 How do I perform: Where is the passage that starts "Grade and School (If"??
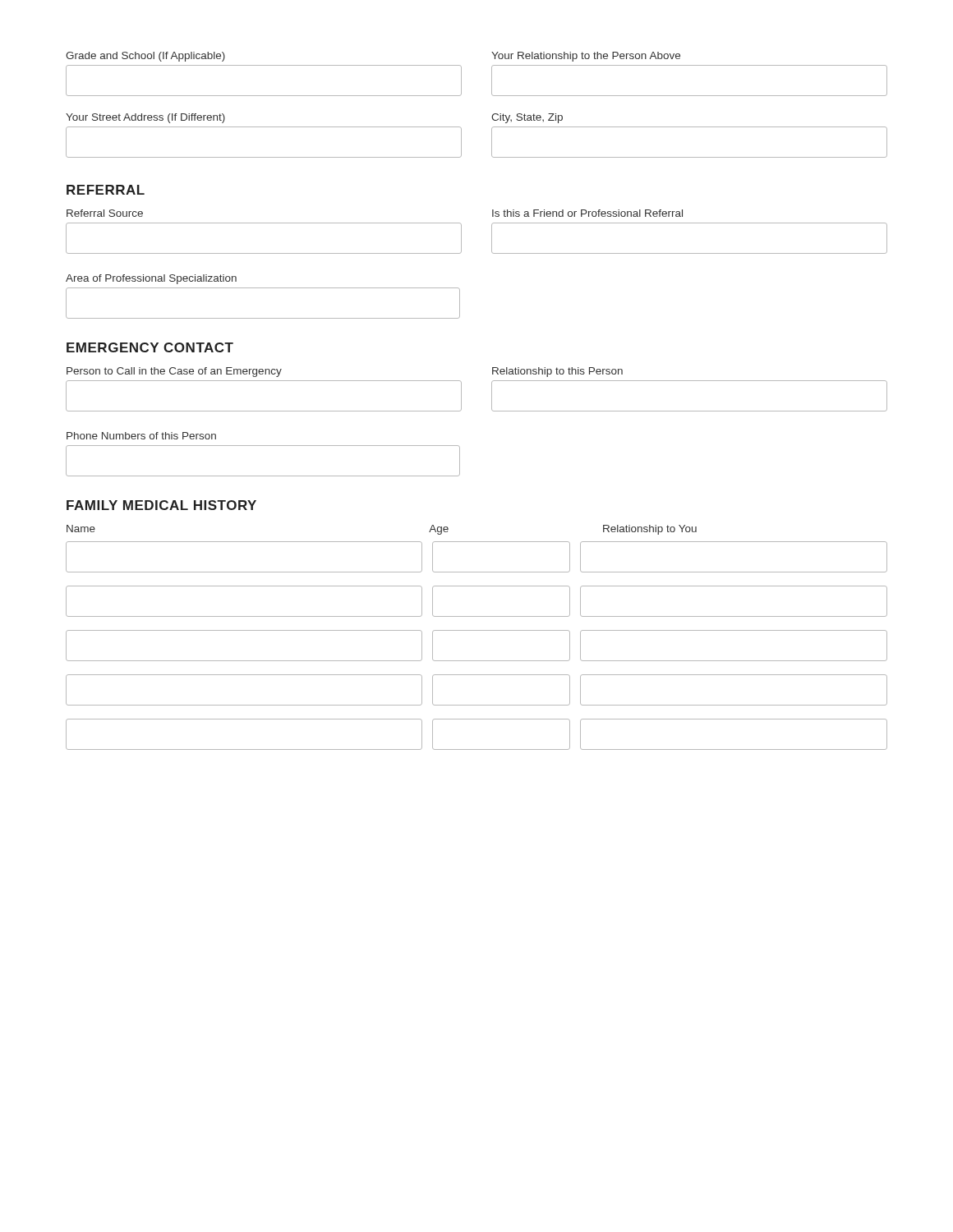(x=146, y=55)
